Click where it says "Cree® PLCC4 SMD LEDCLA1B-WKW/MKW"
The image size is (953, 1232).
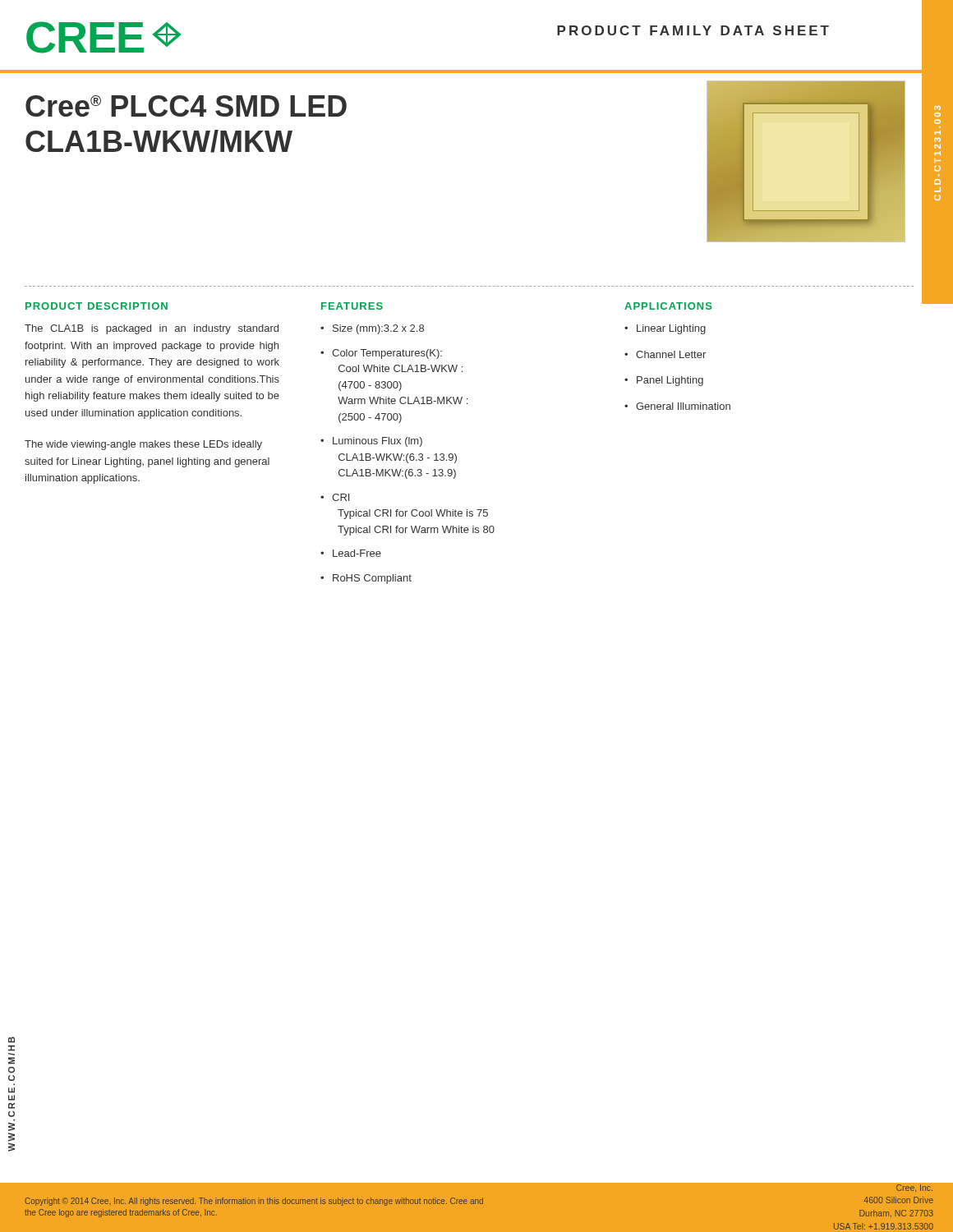point(186,124)
